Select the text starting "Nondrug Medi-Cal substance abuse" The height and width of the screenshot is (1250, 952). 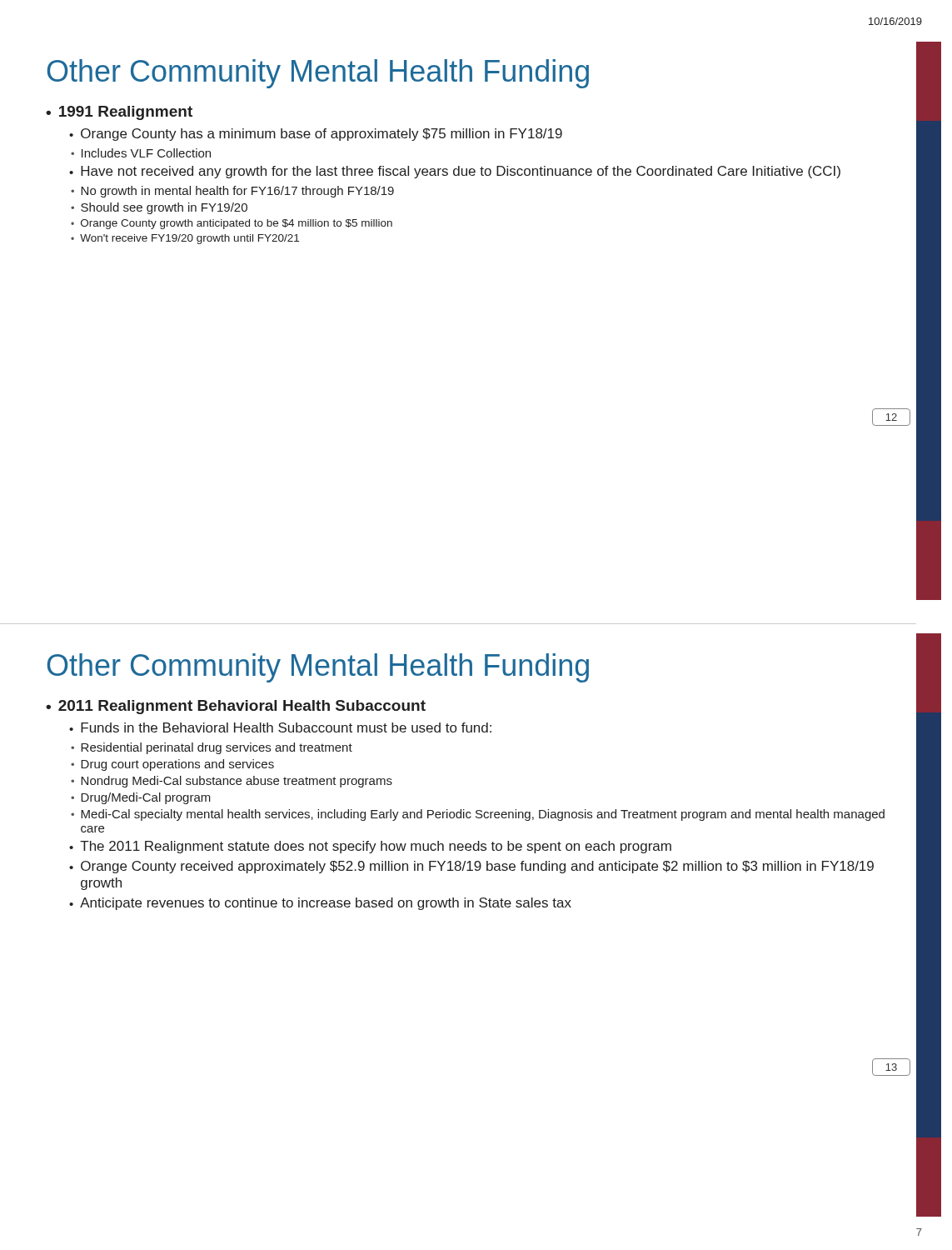[x=236, y=781]
